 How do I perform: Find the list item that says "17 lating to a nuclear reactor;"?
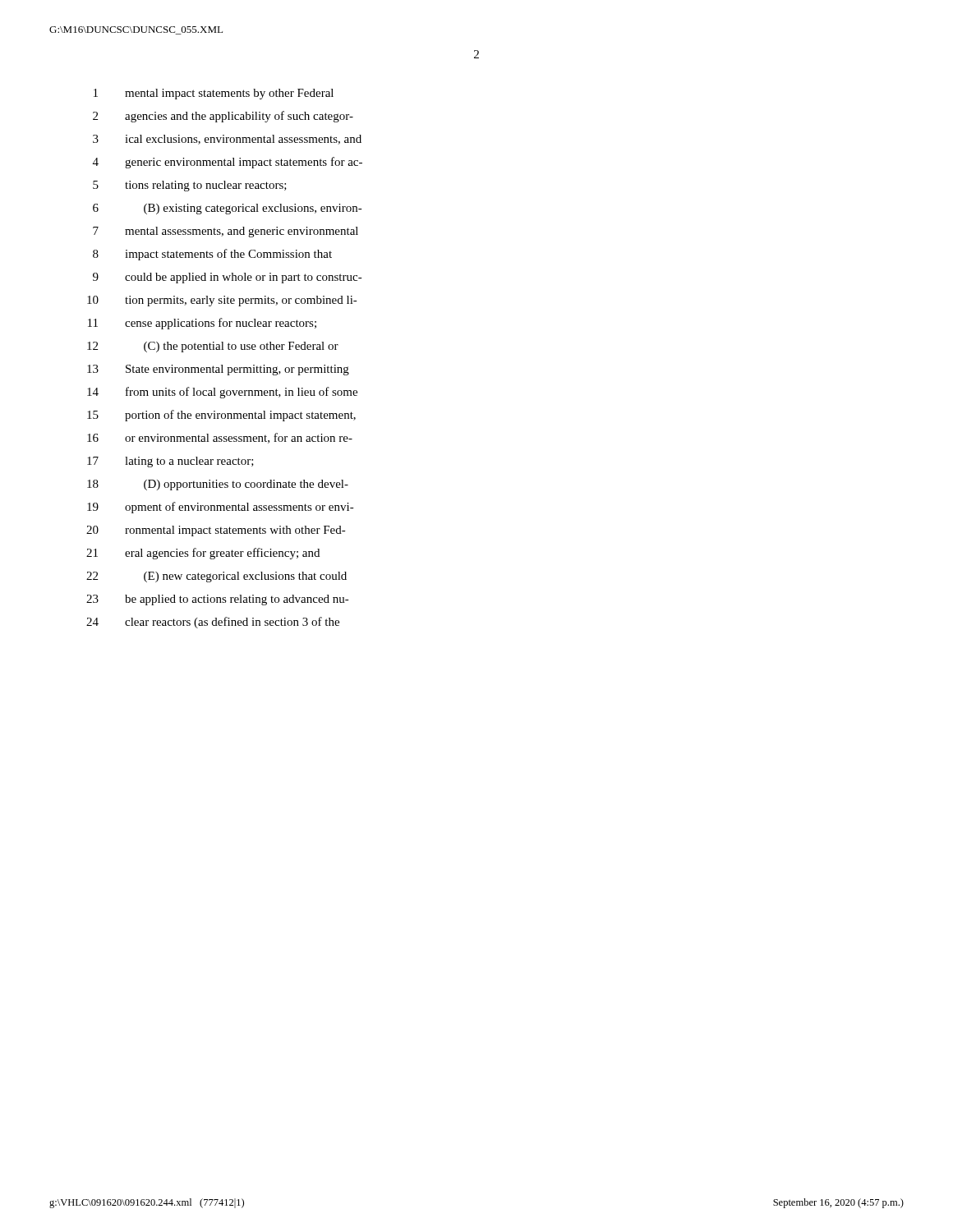170,462
